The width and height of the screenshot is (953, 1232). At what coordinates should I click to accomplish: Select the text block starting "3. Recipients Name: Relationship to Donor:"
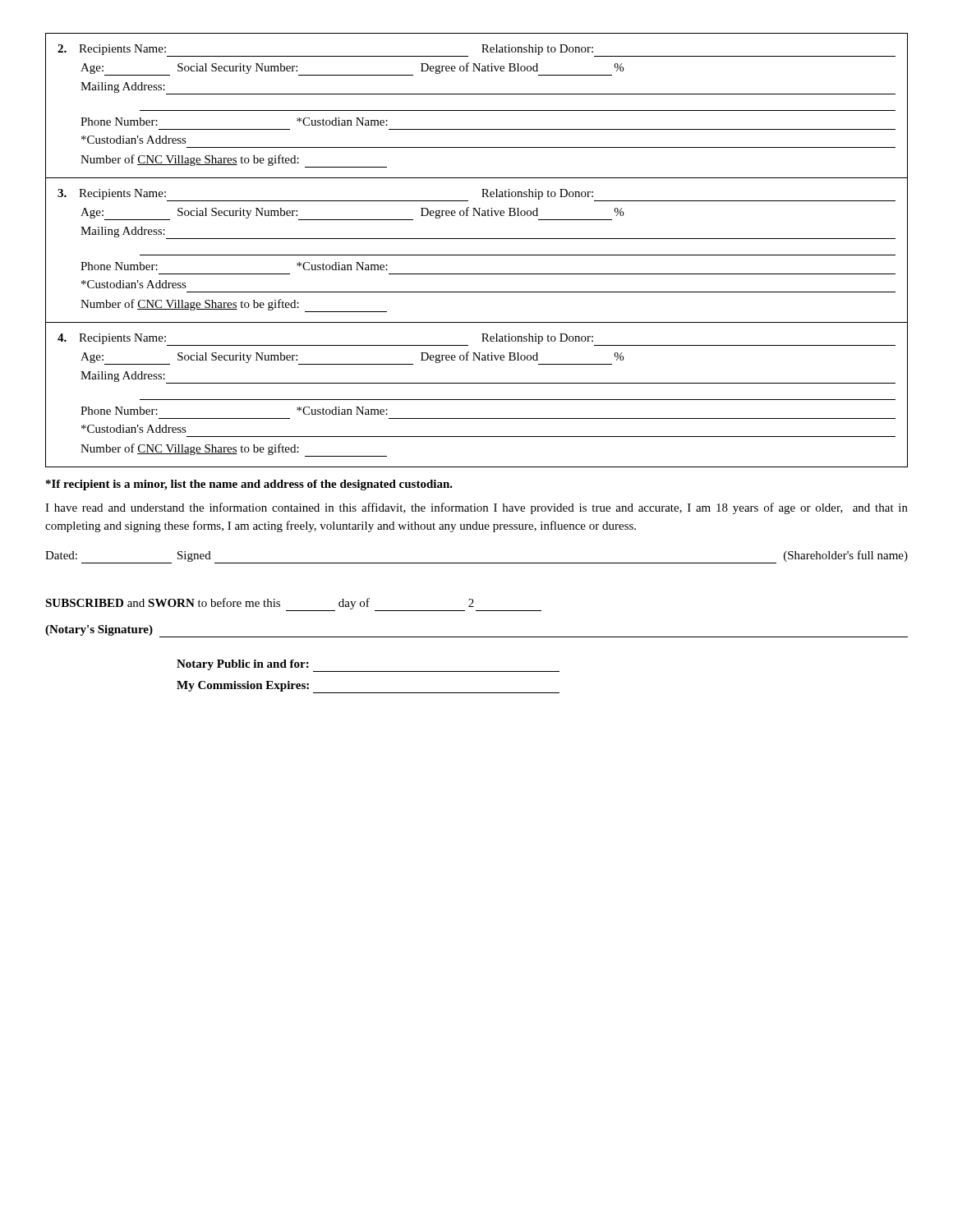click(x=476, y=249)
